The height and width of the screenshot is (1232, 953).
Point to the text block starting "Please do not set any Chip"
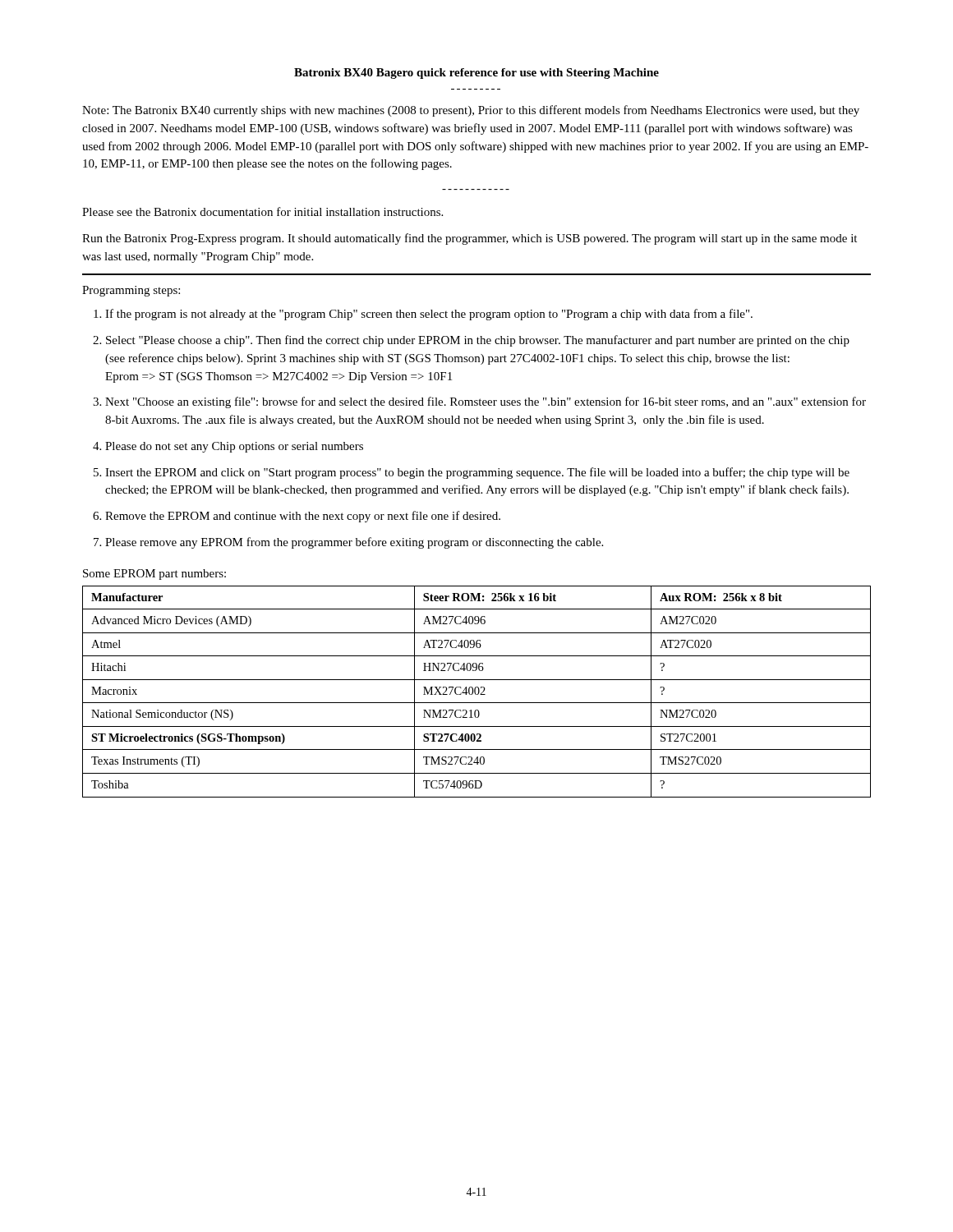[234, 446]
